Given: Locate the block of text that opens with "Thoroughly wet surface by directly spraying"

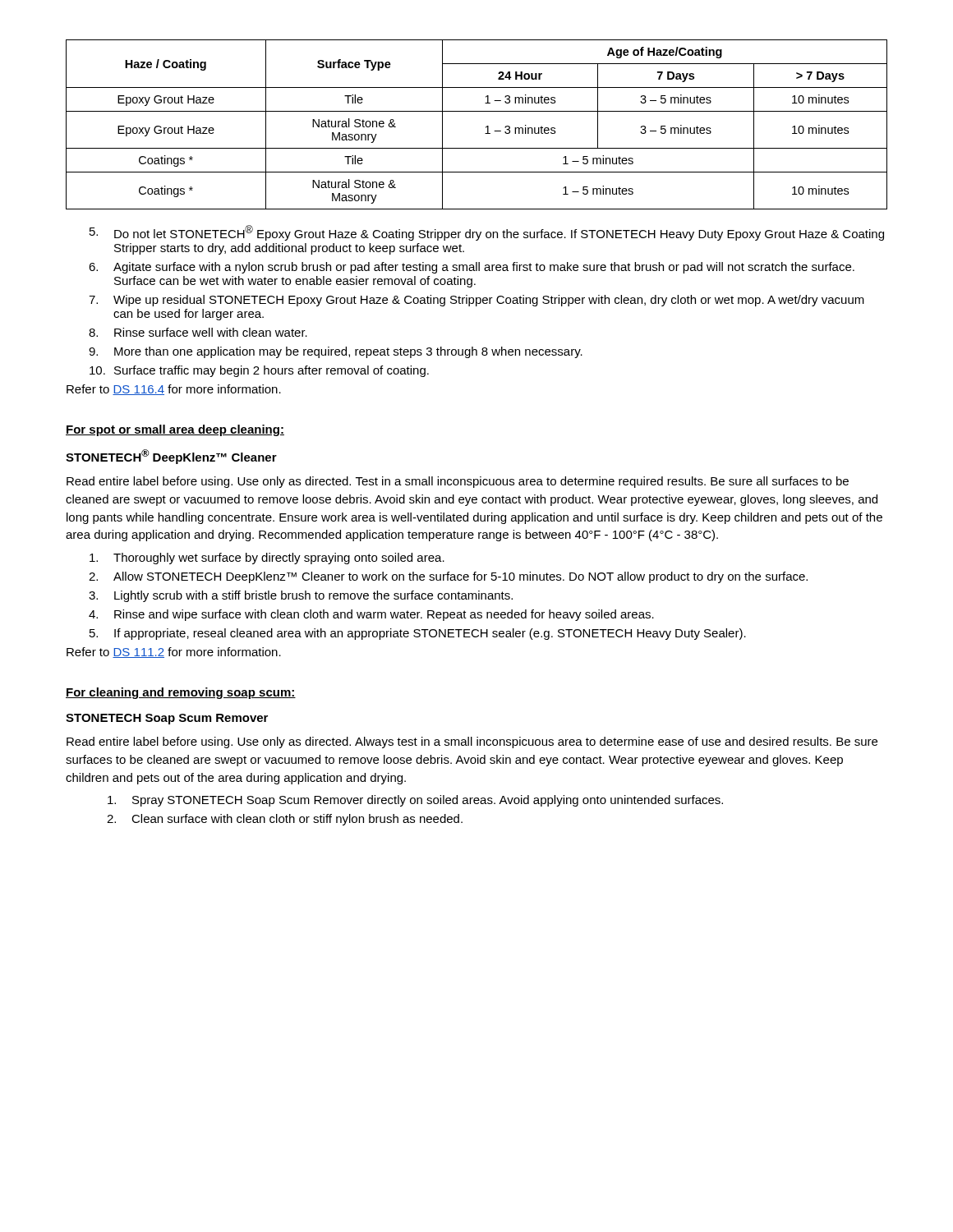Looking at the screenshot, I should pyautogui.click(x=267, y=557).
